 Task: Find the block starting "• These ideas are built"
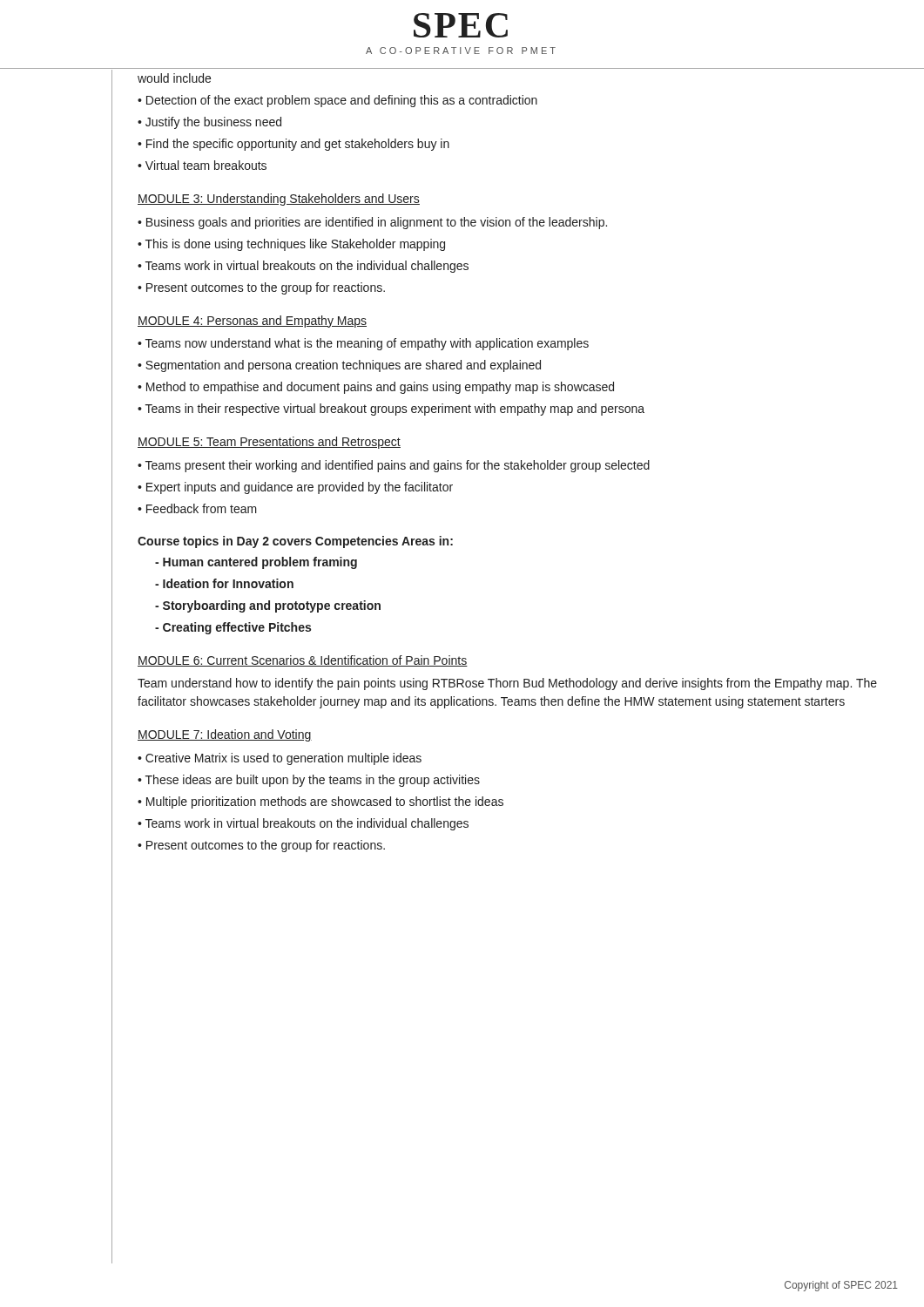coord(309,780)
